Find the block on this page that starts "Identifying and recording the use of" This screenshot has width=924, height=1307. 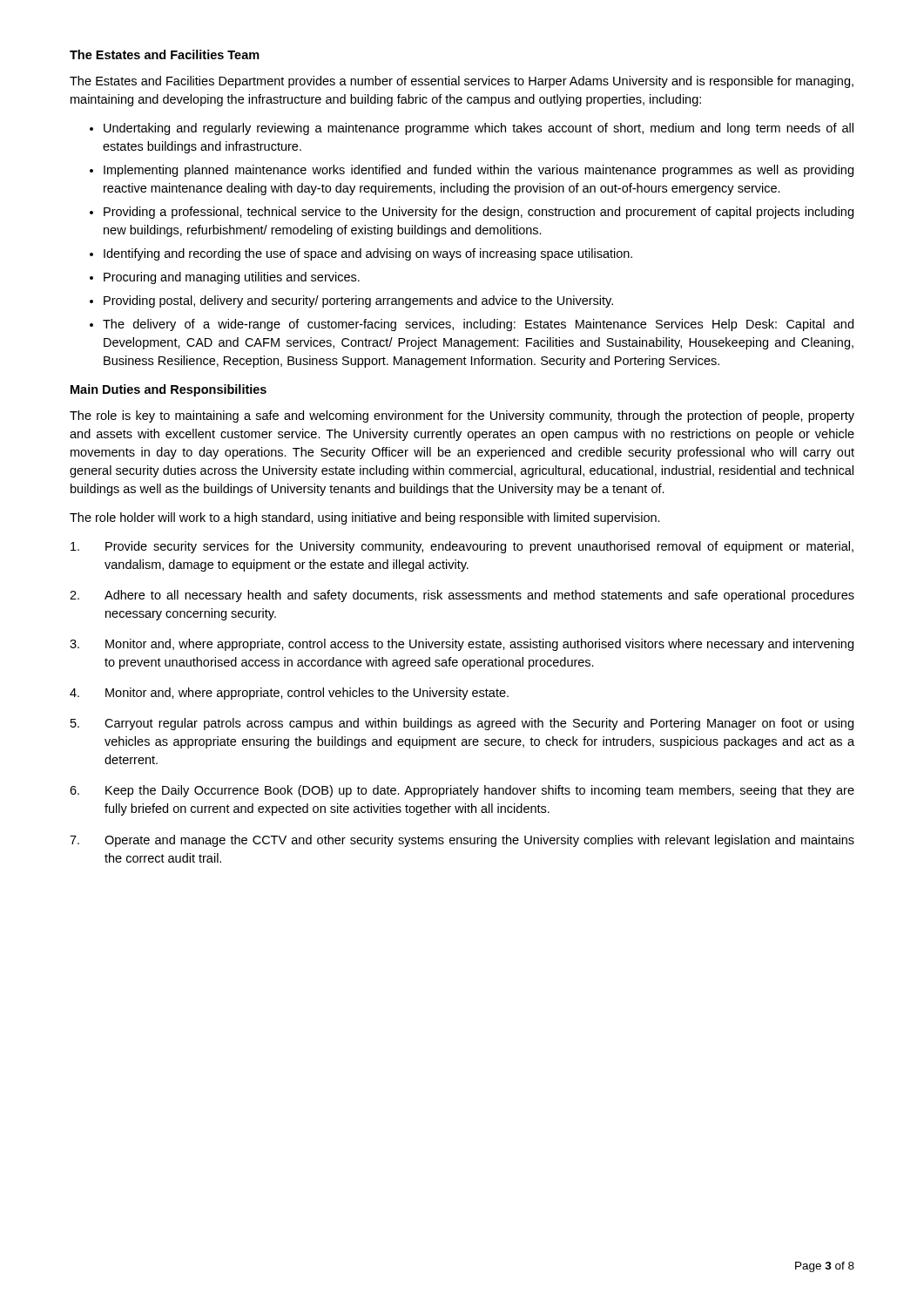(368, 254)
